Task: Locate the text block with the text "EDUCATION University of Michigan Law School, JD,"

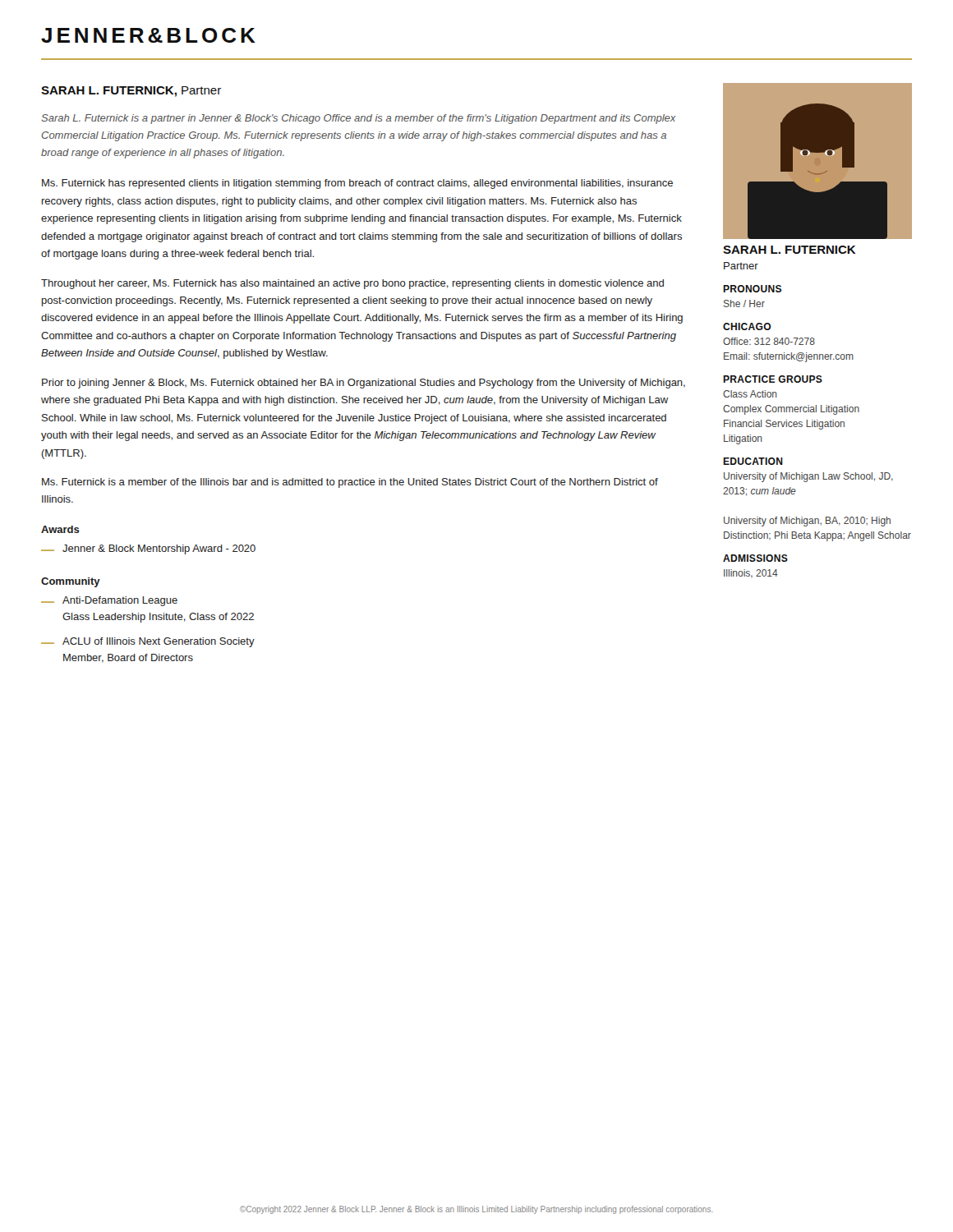Action: pos(753,461)
